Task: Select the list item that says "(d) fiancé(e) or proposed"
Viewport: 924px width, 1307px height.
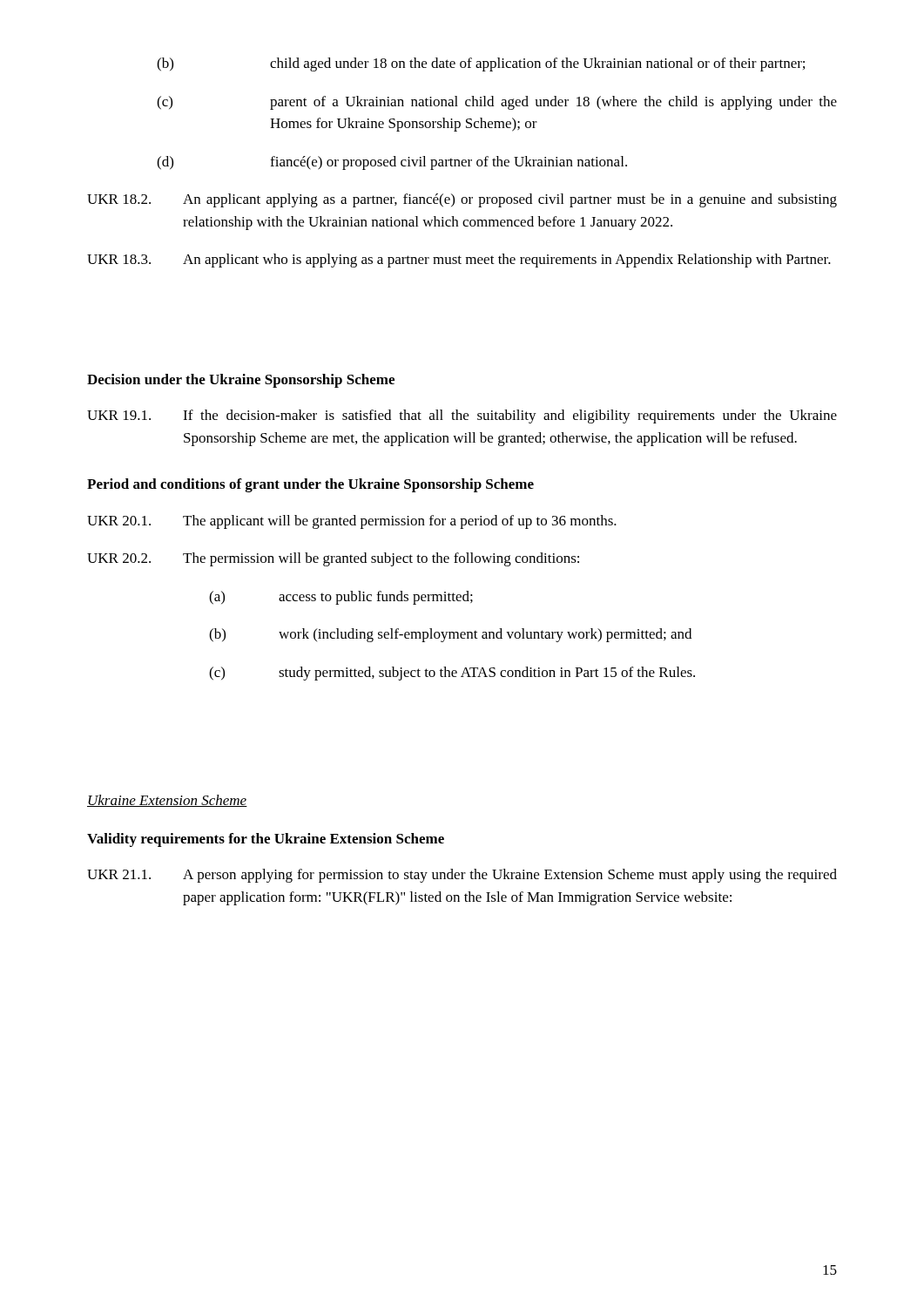Action: click(462, 161)
